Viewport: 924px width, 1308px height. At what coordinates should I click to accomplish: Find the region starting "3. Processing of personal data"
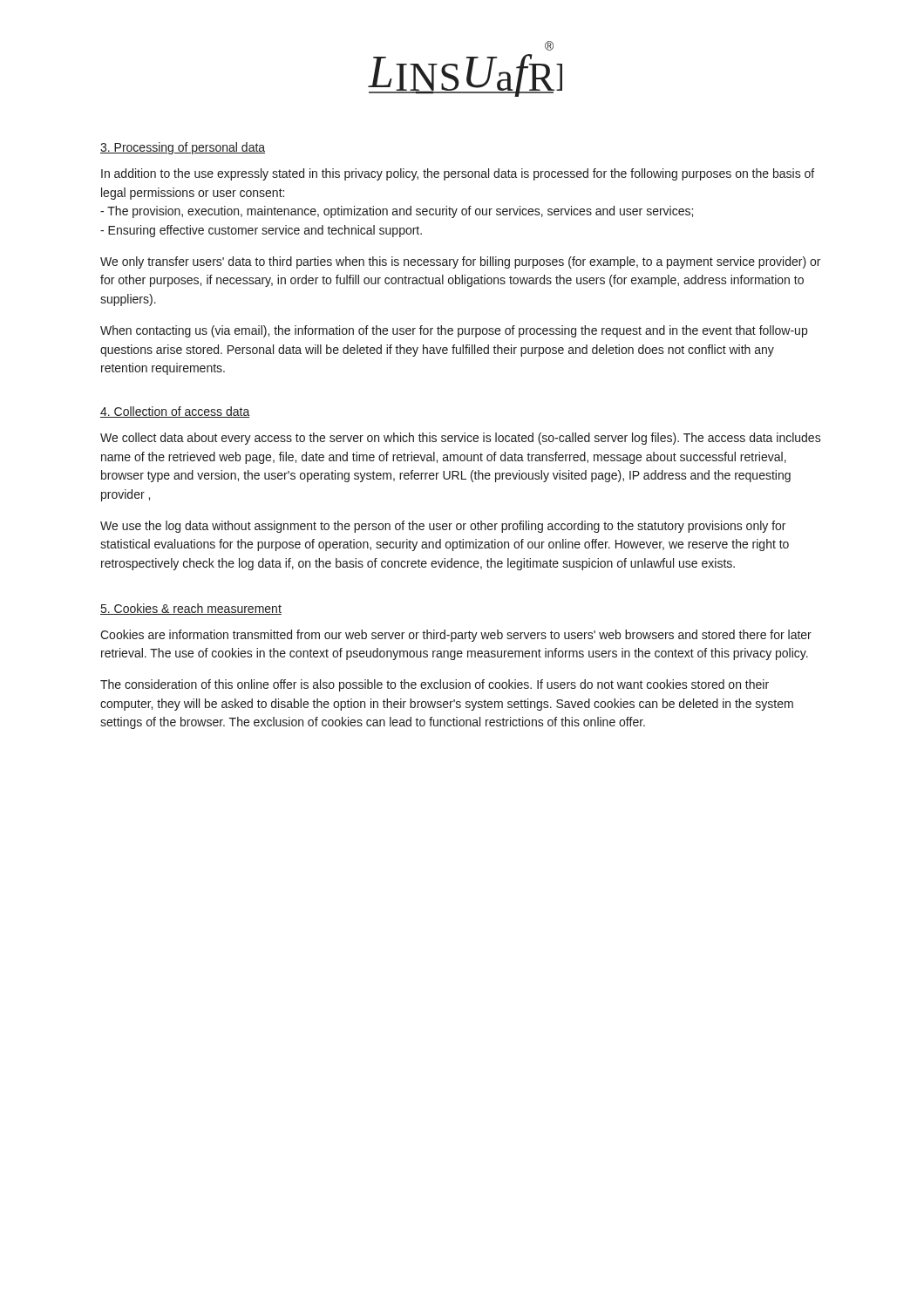(183, 147)
